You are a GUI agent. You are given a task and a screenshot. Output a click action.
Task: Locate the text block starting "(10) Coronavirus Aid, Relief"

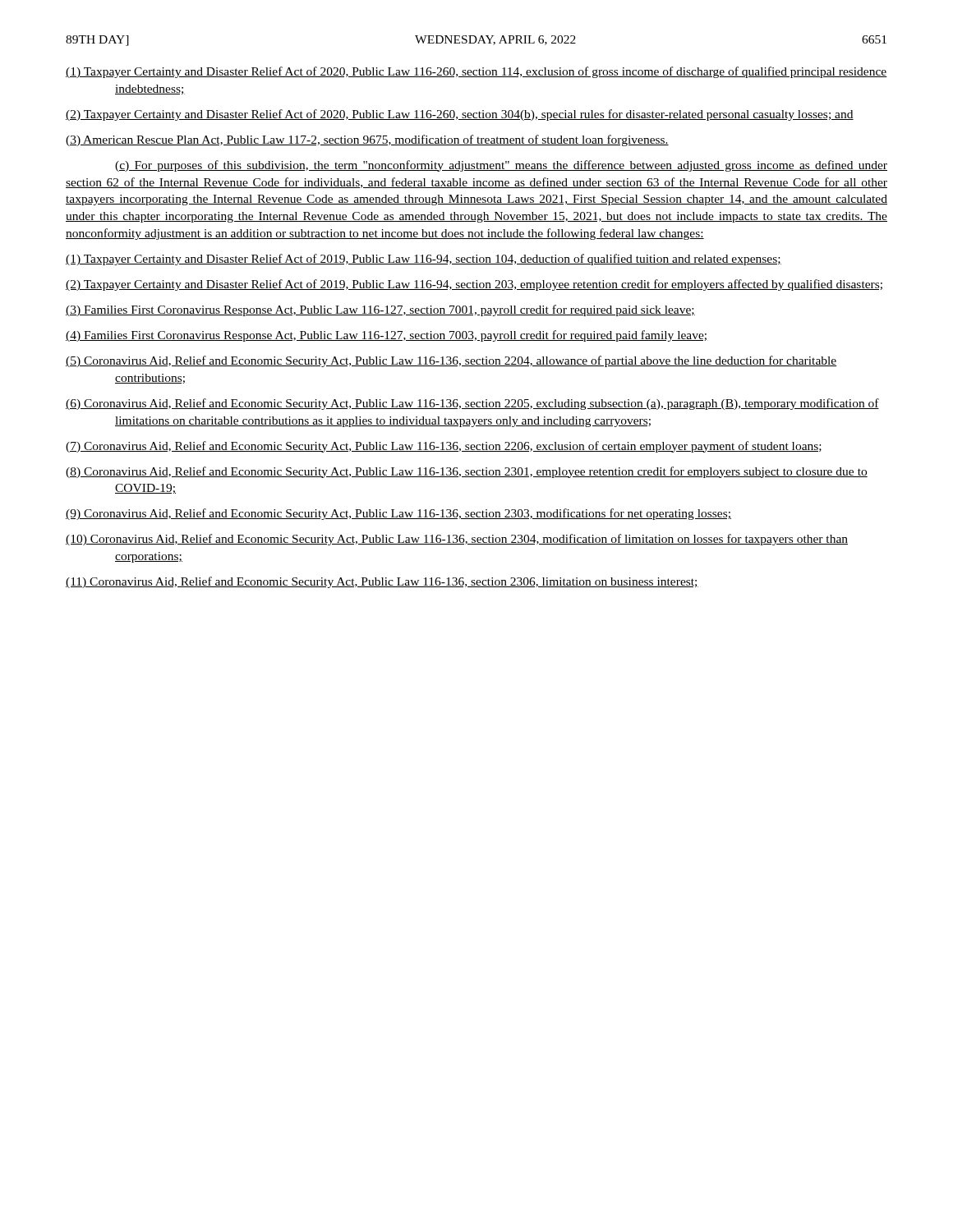[476, 548]
